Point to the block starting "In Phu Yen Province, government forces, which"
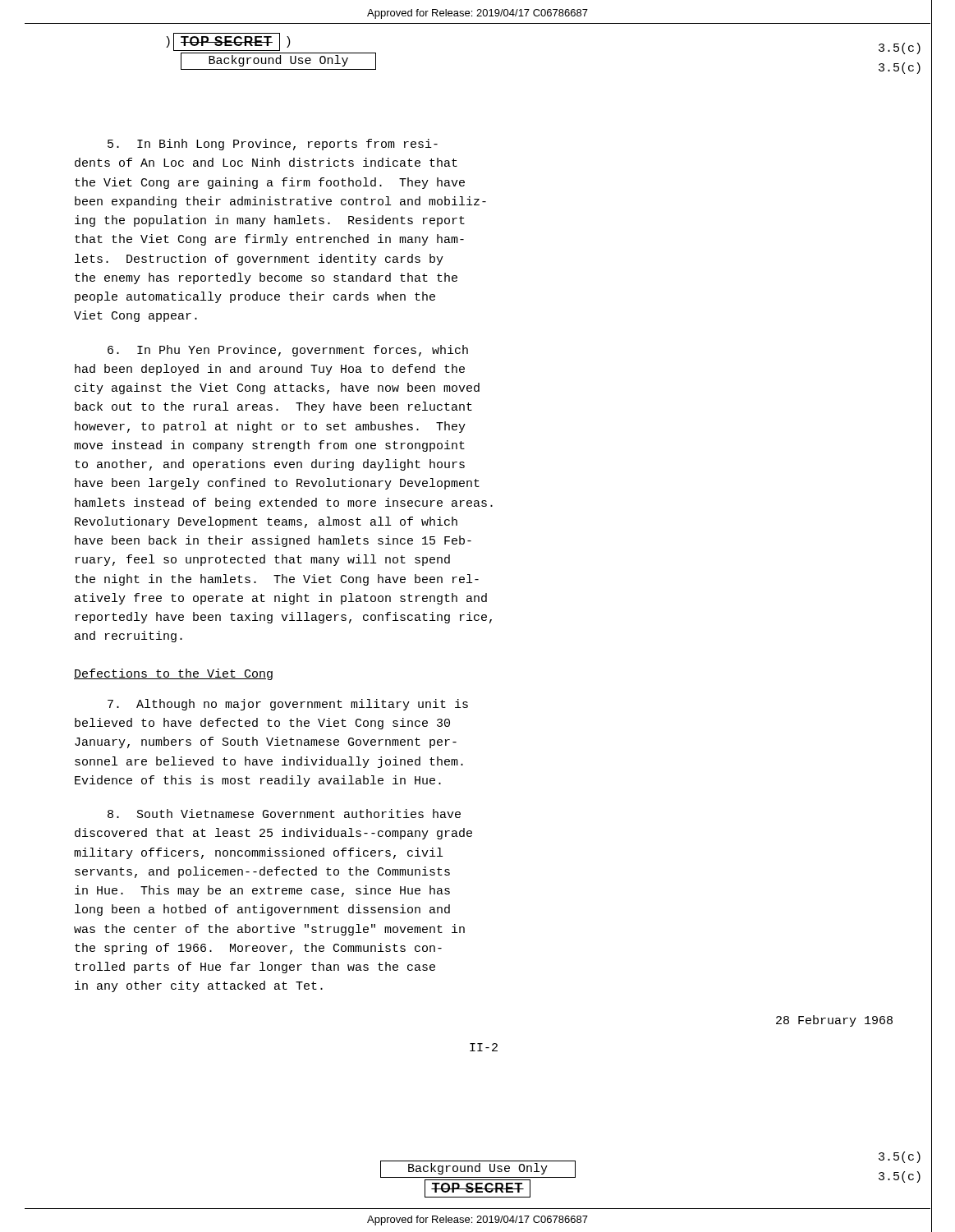Image resolution: width=955 pixels, height=1232 pixels. (285, 494)
